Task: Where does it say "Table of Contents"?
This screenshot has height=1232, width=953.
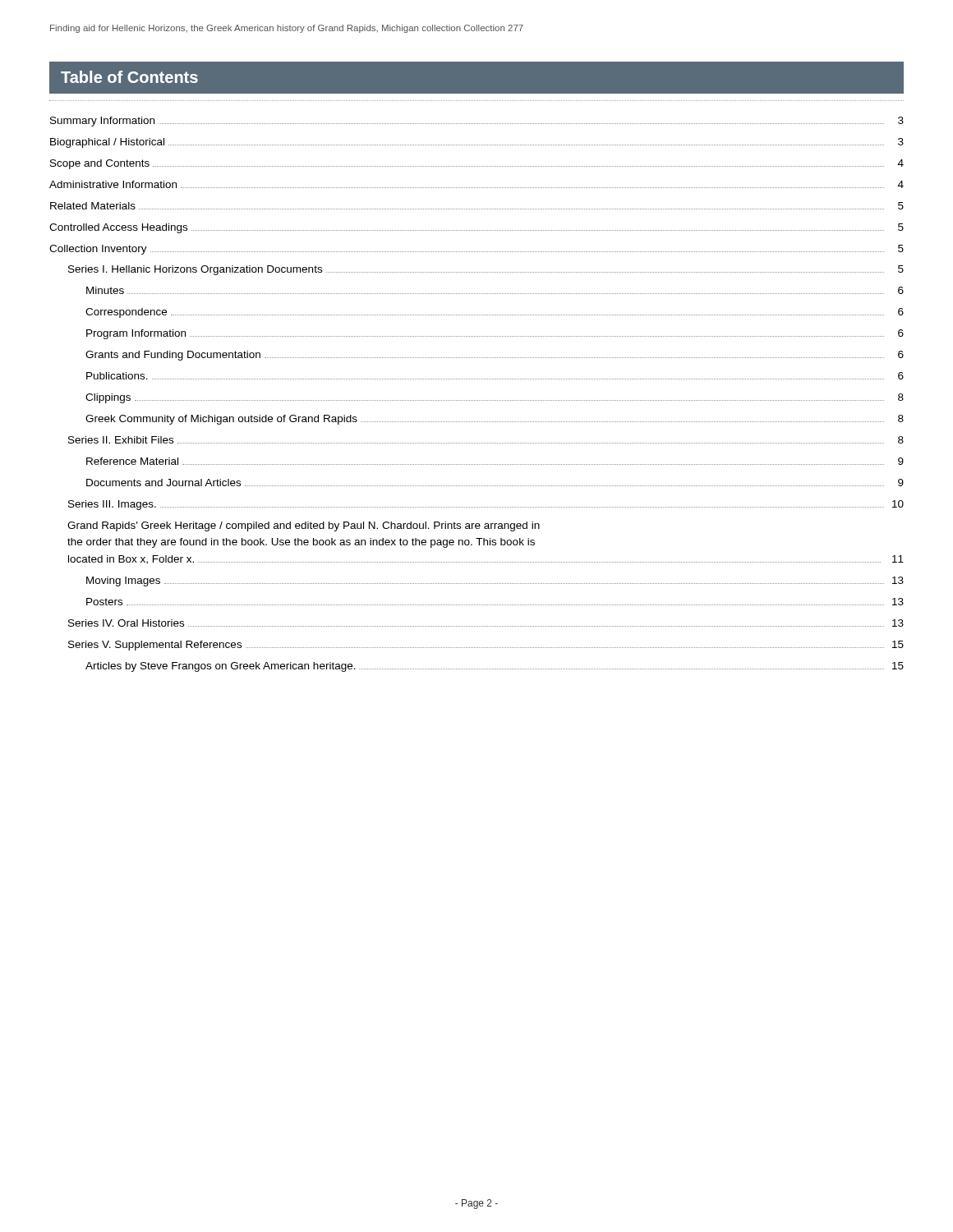Action: point(476,78)
